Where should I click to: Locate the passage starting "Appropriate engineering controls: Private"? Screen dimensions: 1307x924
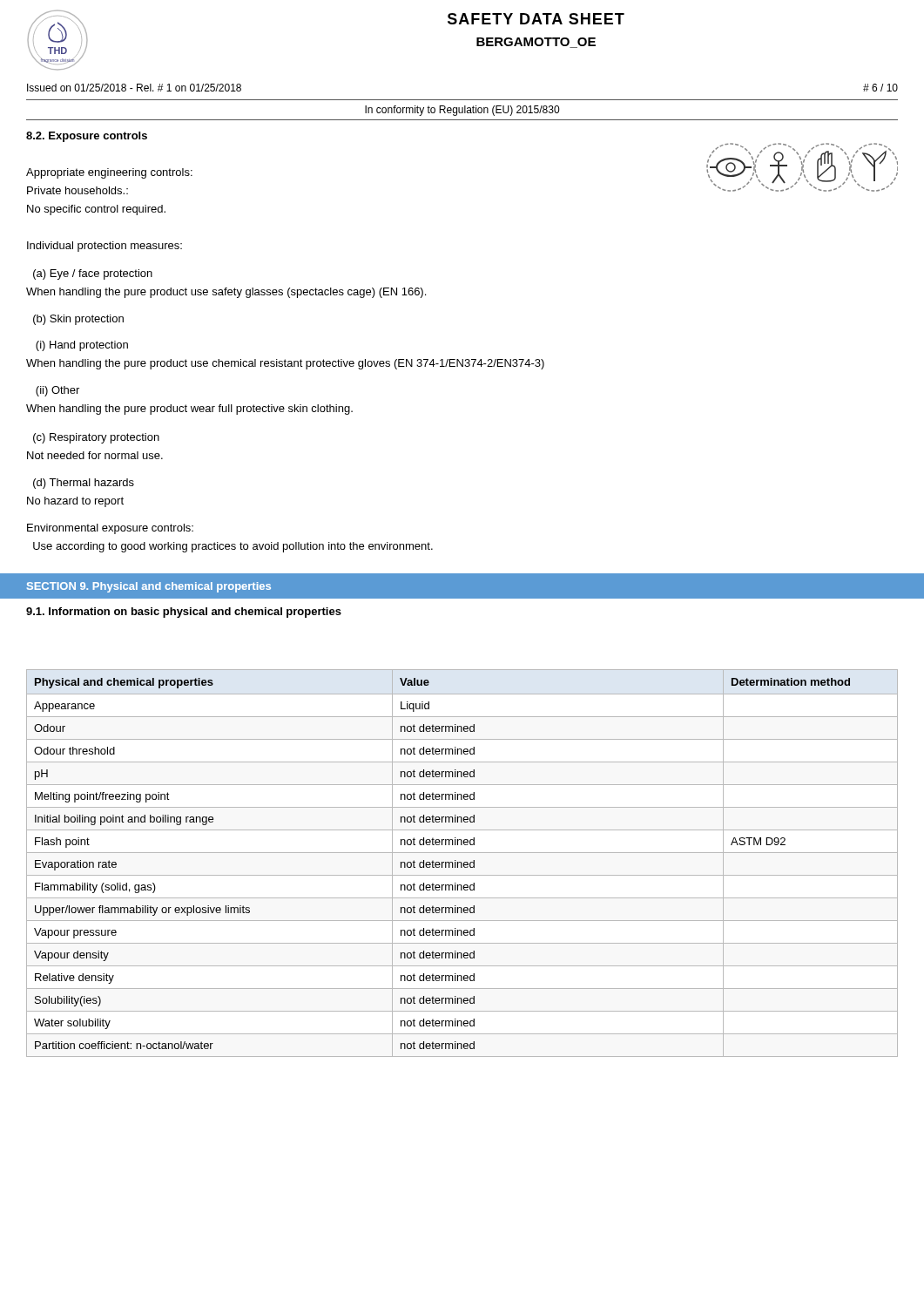[x=110, y=190]
